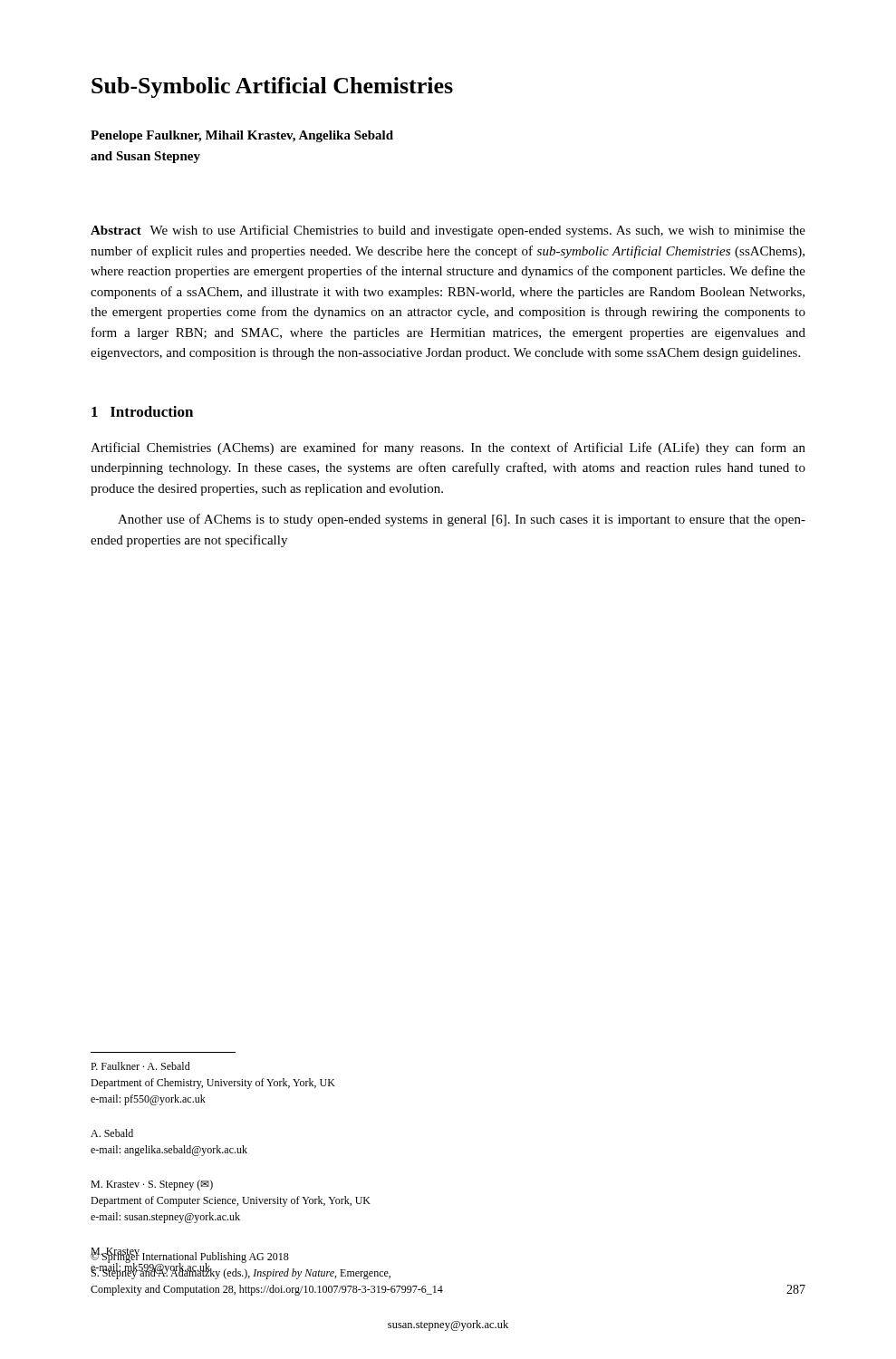Point to the region starting "M. Krastev ·"
This screenshot has width=896, height=1359.
point(231,1200)
